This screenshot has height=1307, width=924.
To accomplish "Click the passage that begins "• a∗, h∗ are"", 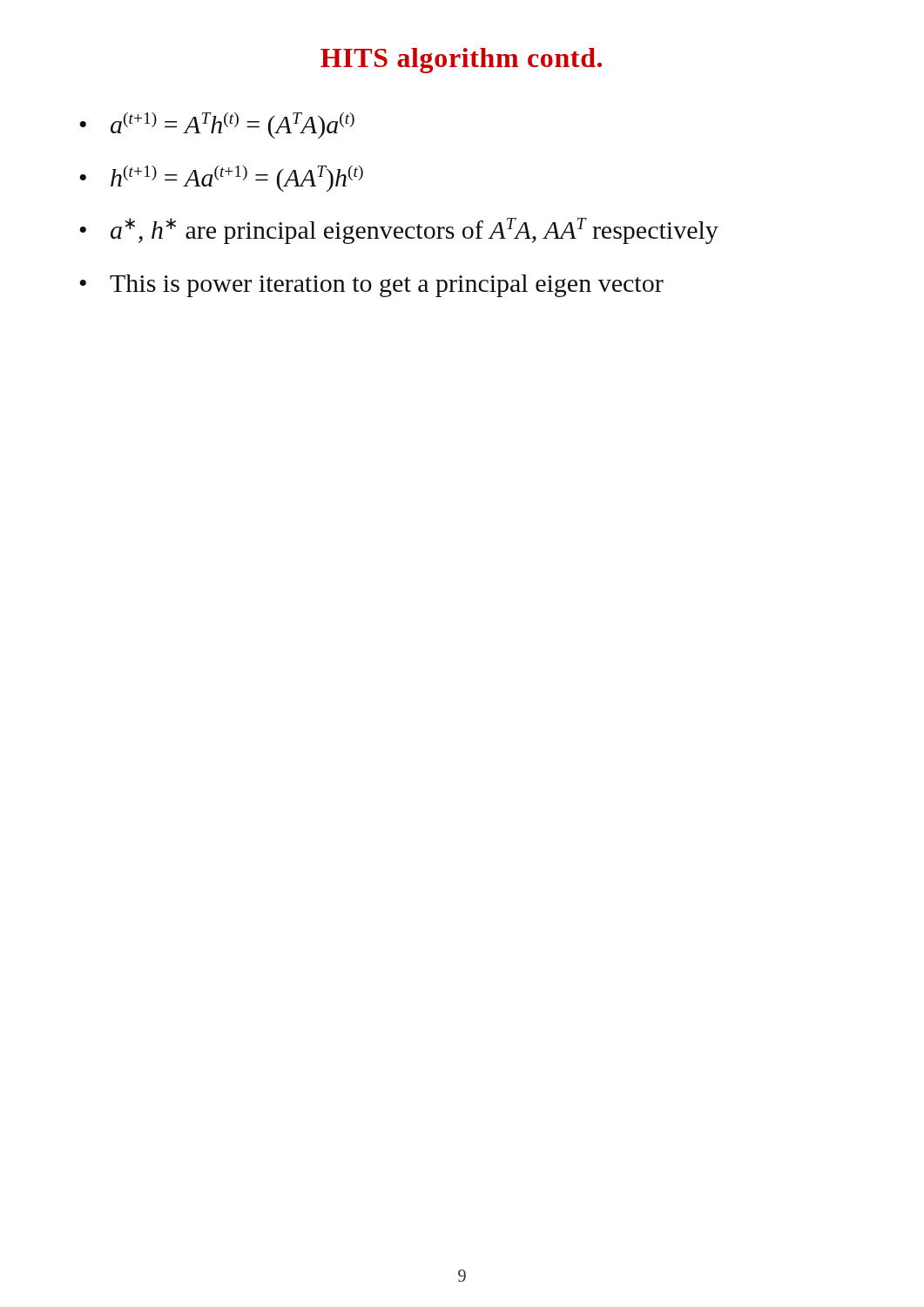I will [x=462, y=230].
